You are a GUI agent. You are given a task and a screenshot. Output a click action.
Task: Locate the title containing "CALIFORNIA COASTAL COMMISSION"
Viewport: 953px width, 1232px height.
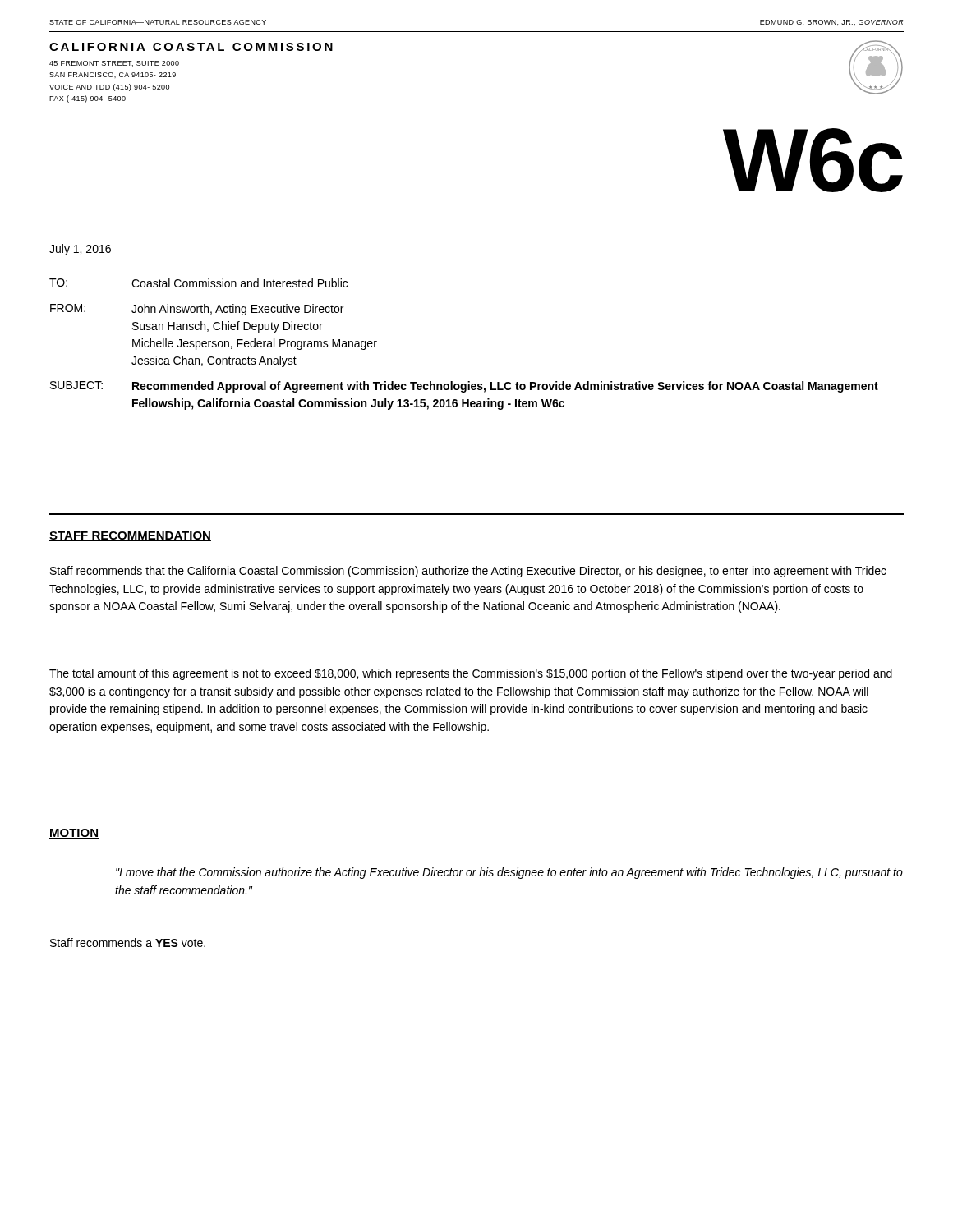tap(192, 46)
